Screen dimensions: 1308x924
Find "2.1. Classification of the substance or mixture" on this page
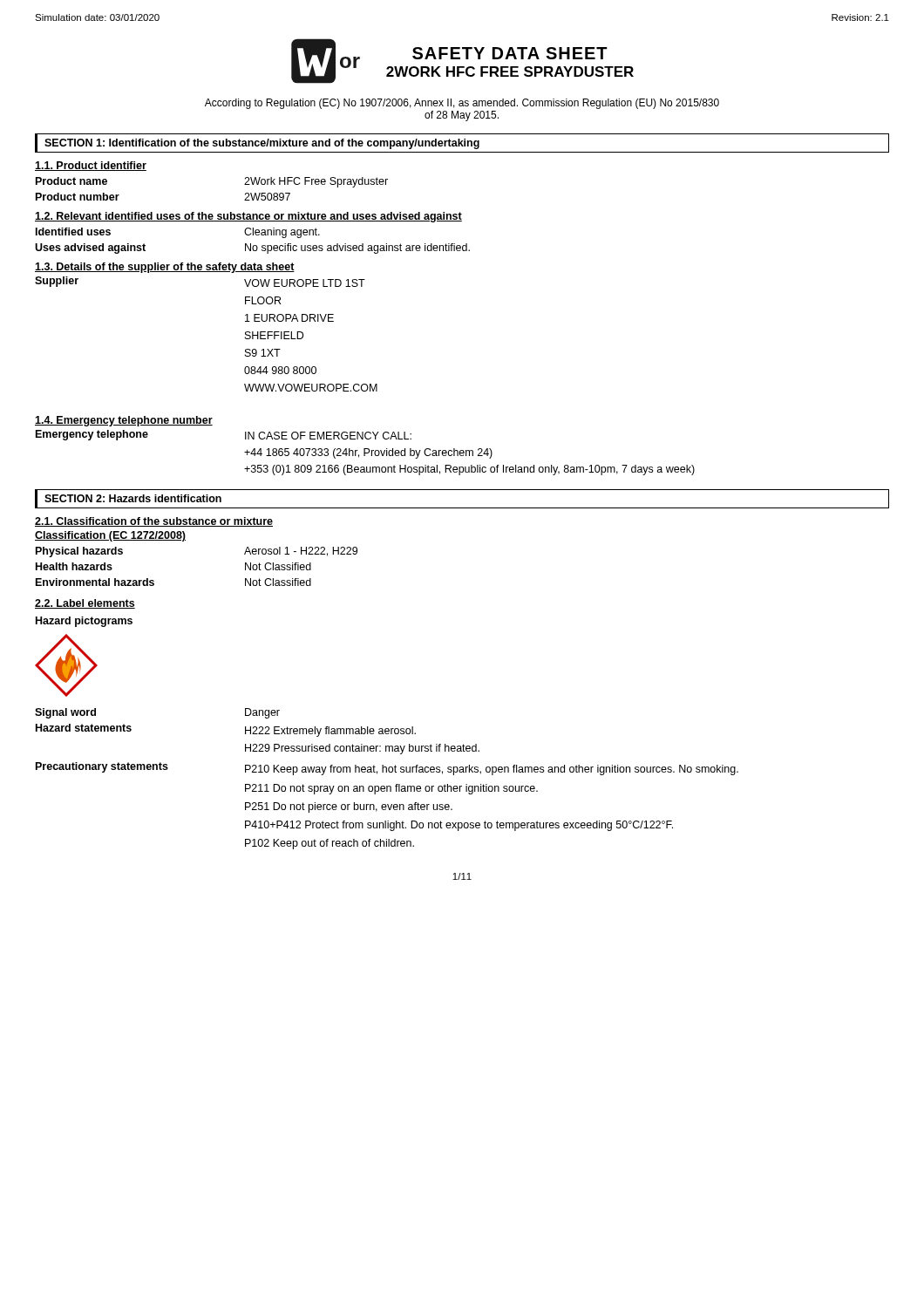pos(154,522)
